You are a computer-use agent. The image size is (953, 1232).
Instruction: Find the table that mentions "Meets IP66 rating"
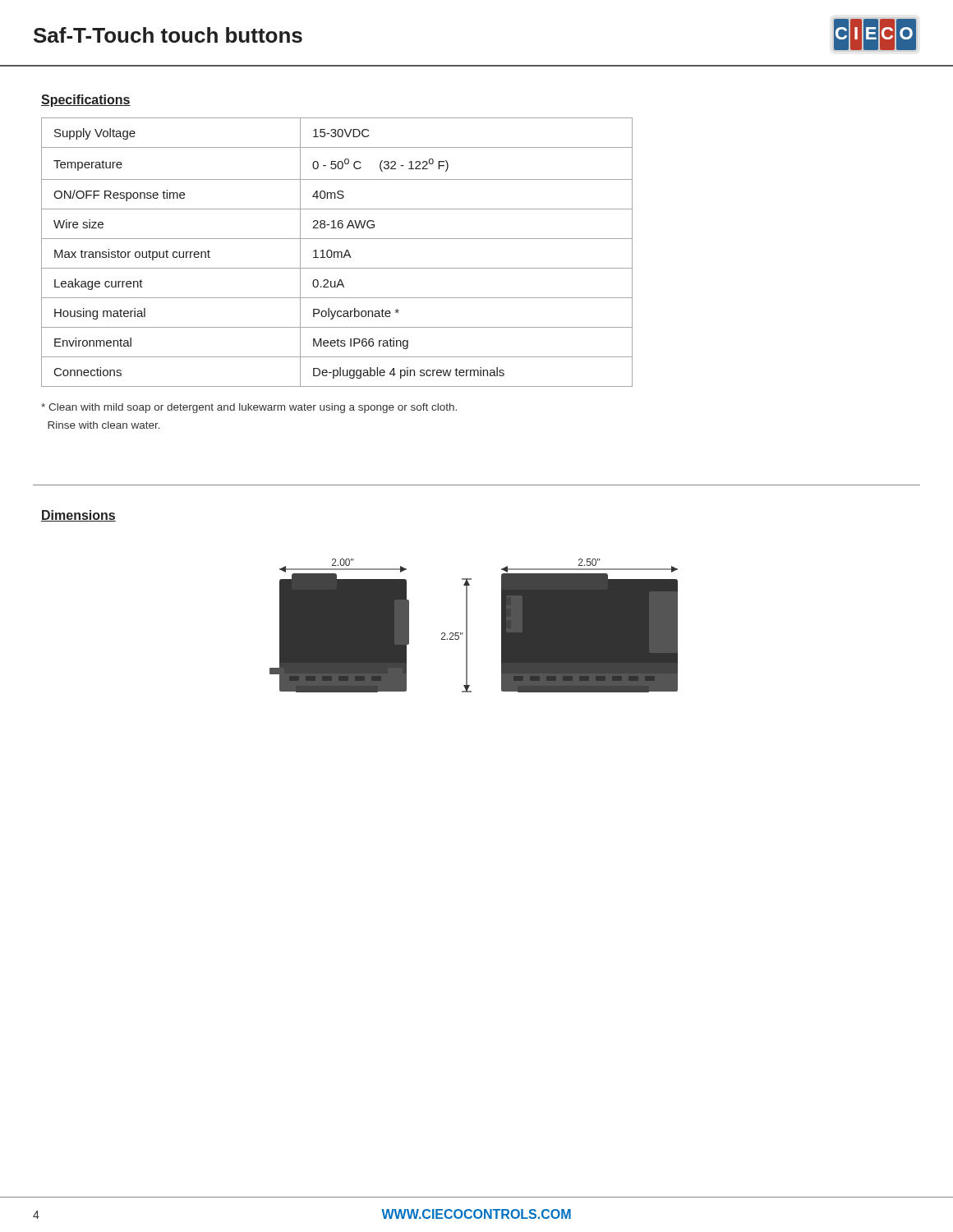pyautogui.click(x=476, y=252)
